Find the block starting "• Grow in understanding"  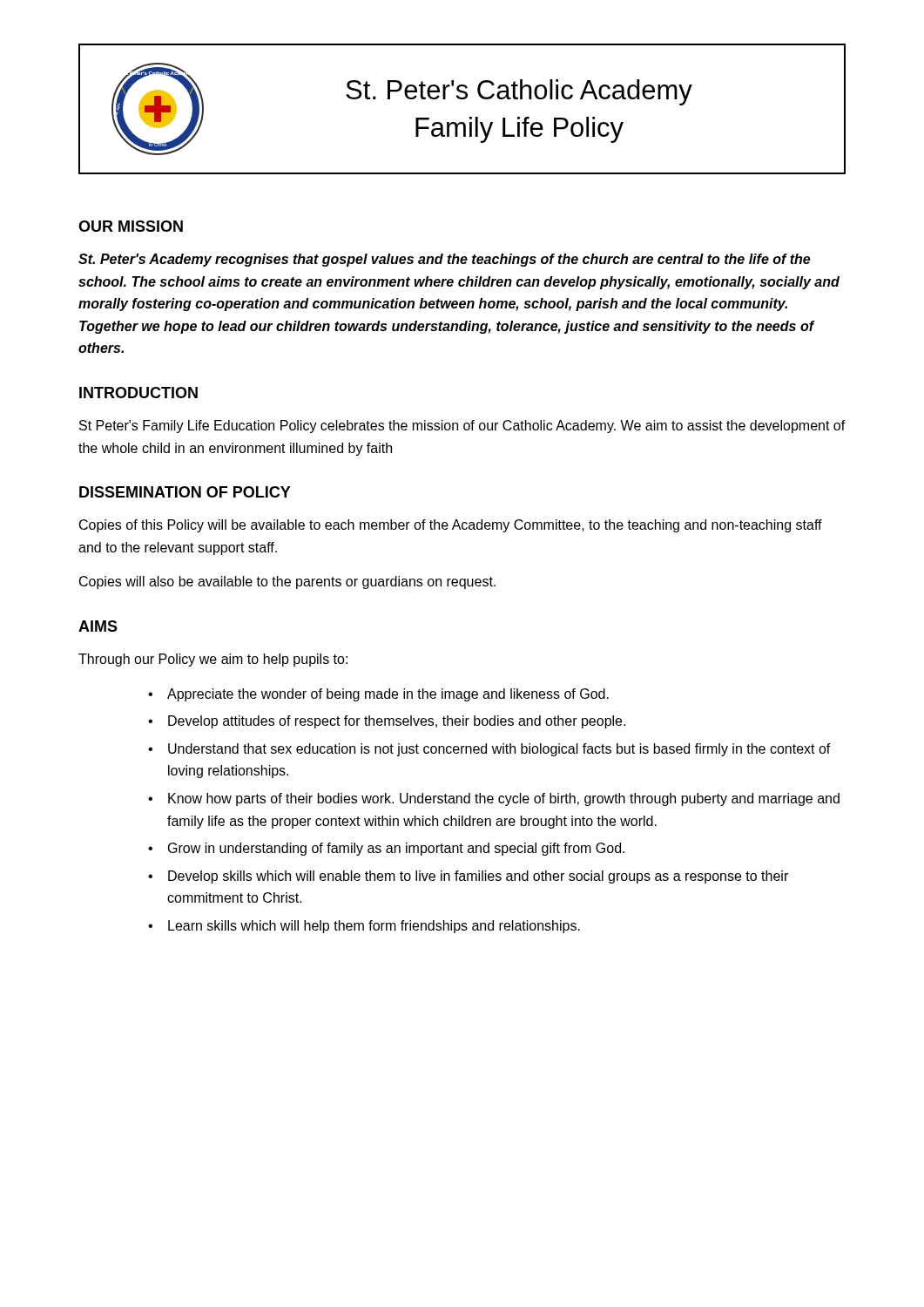387,849
